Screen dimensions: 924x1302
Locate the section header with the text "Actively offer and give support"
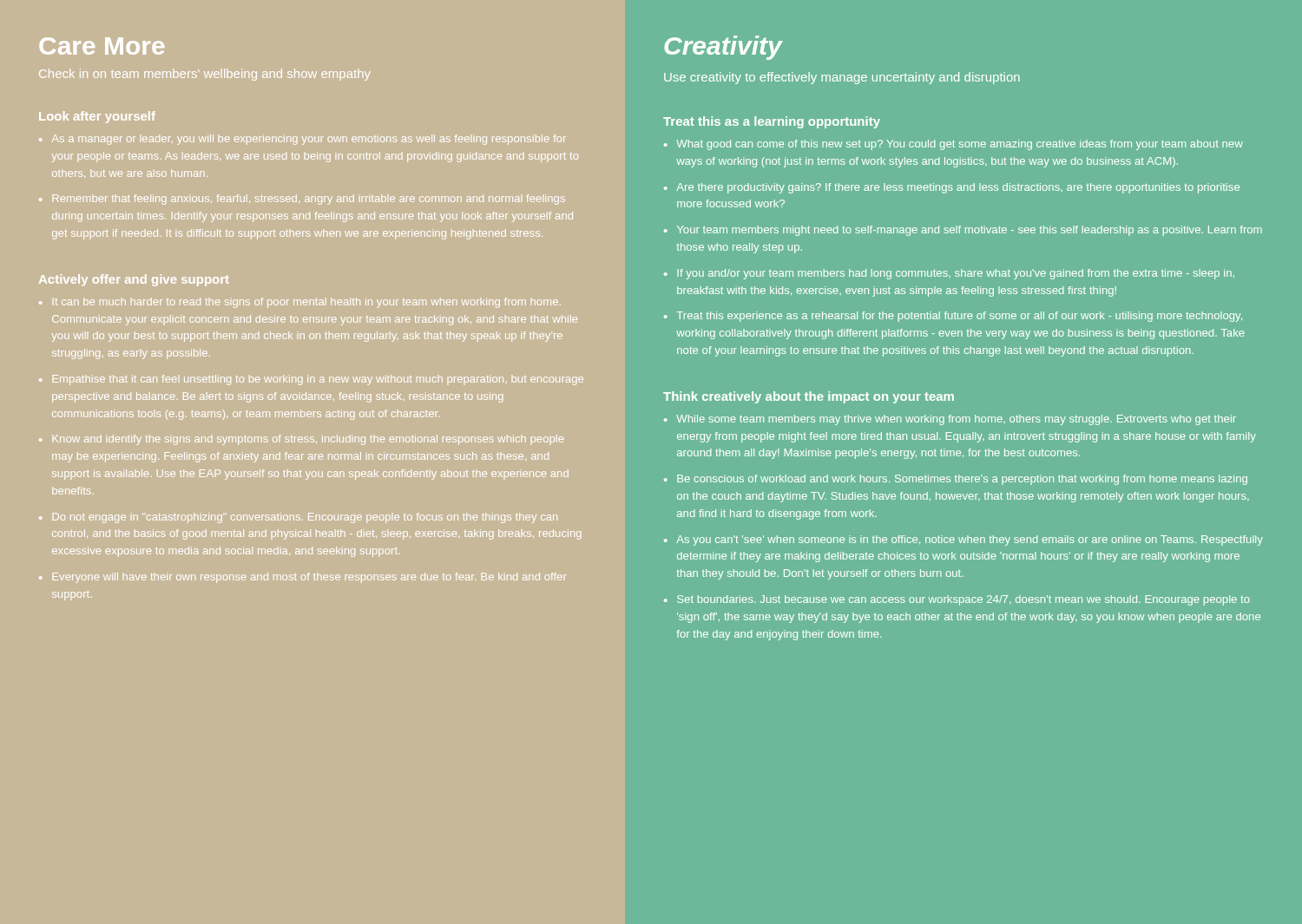tap(134, 279)
